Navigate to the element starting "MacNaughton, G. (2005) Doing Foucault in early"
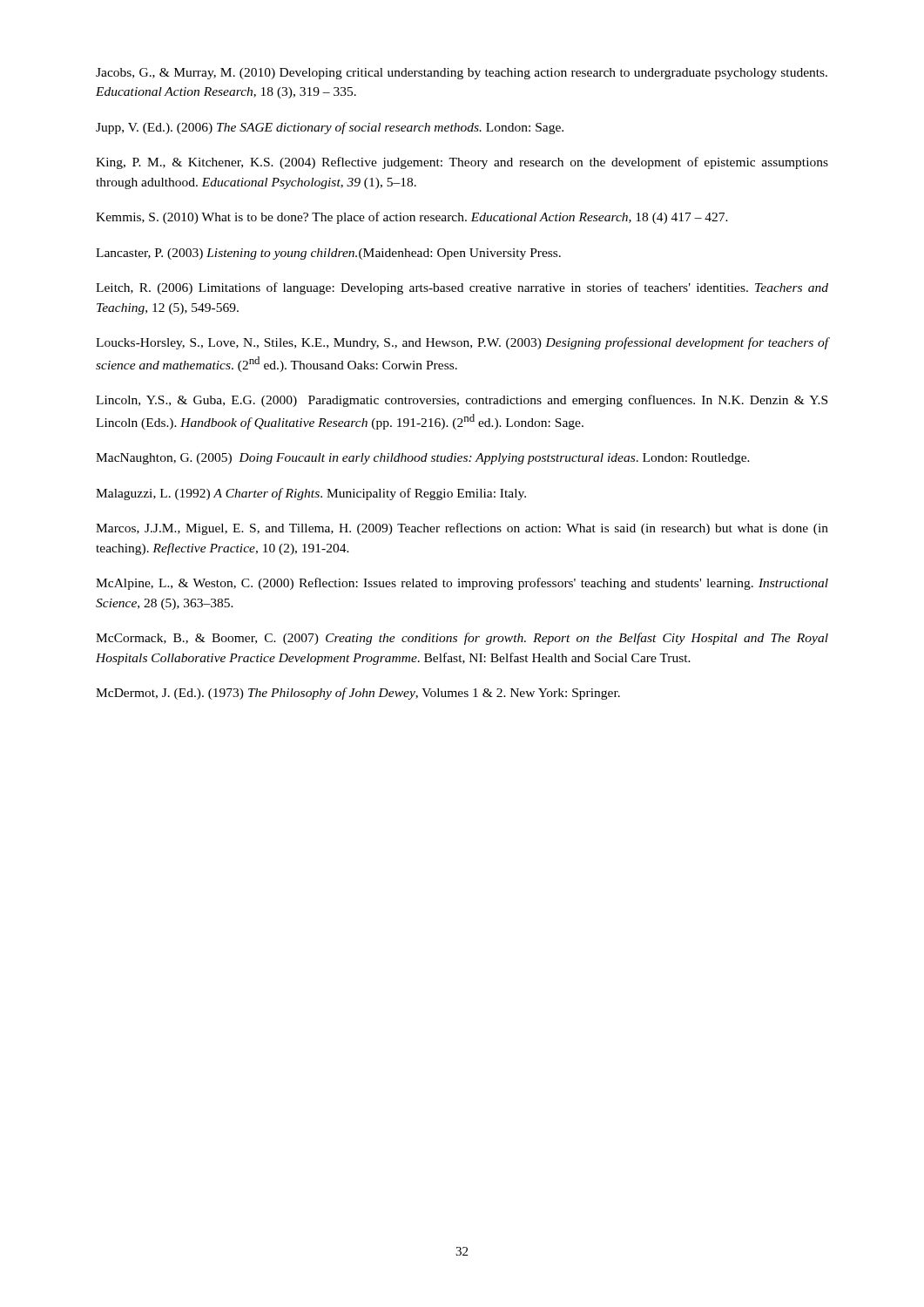Image resolution: width=924 pixels, height=1307 pixels. (x=423, y=457)
